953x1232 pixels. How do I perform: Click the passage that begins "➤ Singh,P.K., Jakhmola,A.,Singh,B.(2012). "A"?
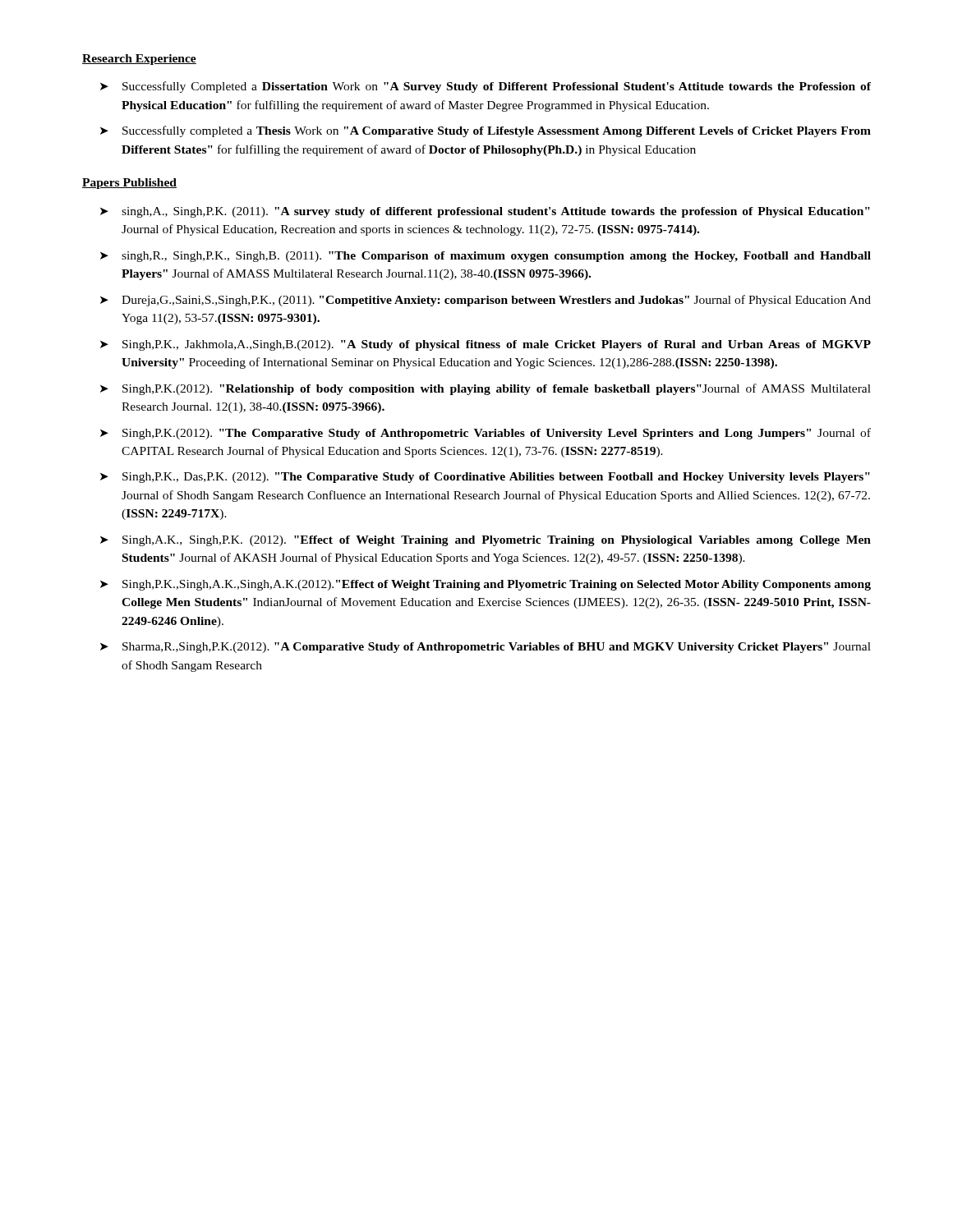click(x=485, y=353)
